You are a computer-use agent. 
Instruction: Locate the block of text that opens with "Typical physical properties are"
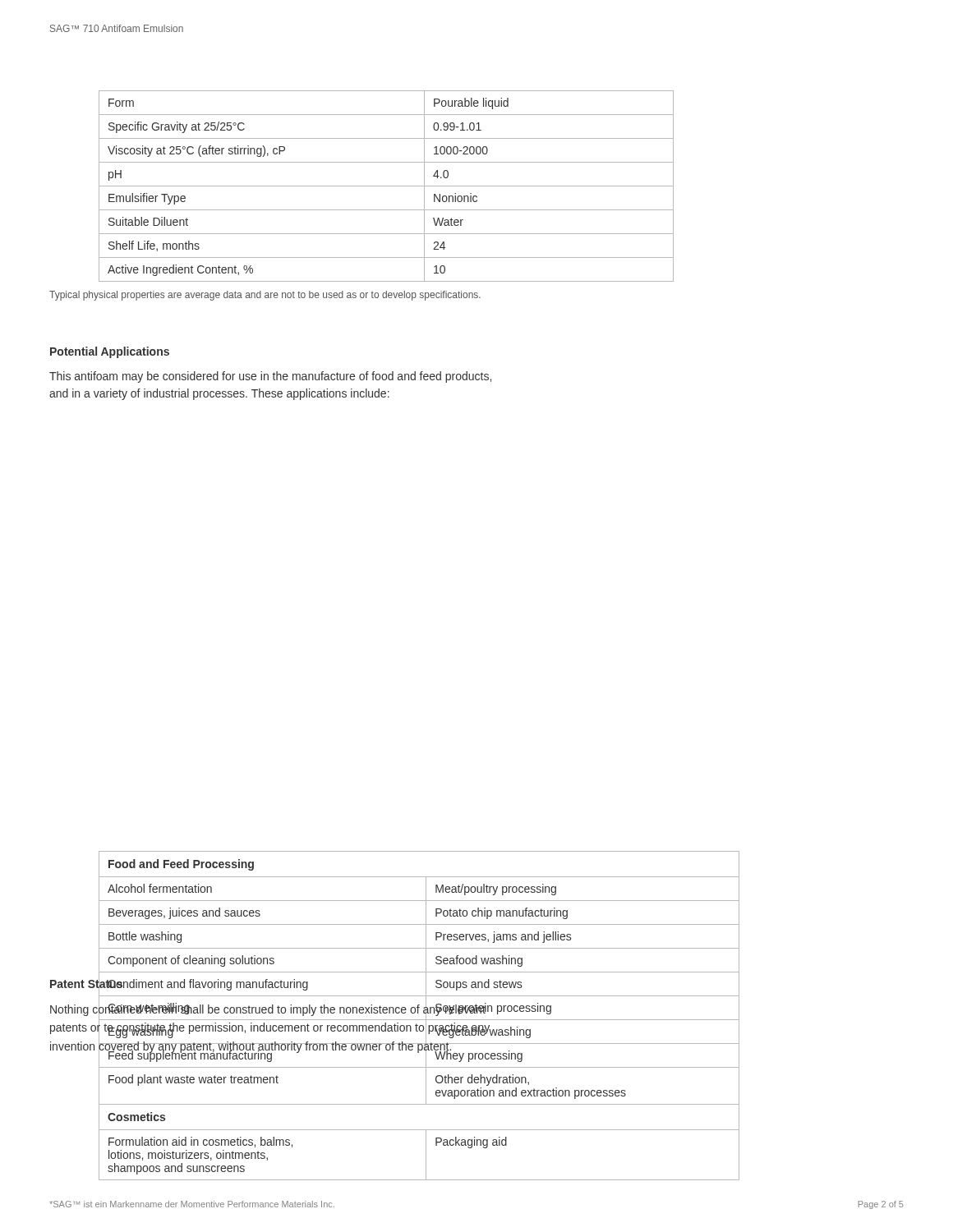click(x=265, y=295)
